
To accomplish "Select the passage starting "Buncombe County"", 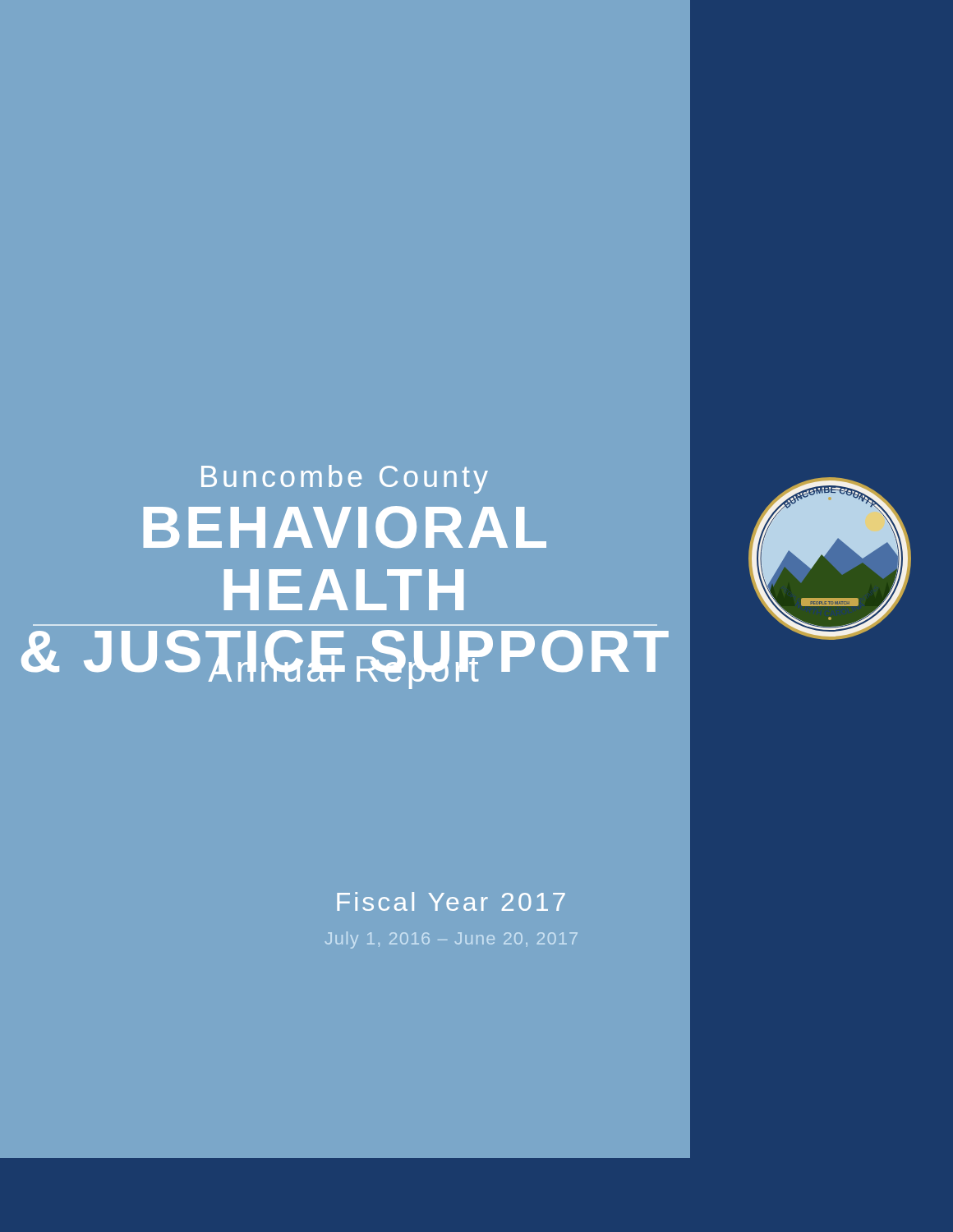I will click(345, 477).
